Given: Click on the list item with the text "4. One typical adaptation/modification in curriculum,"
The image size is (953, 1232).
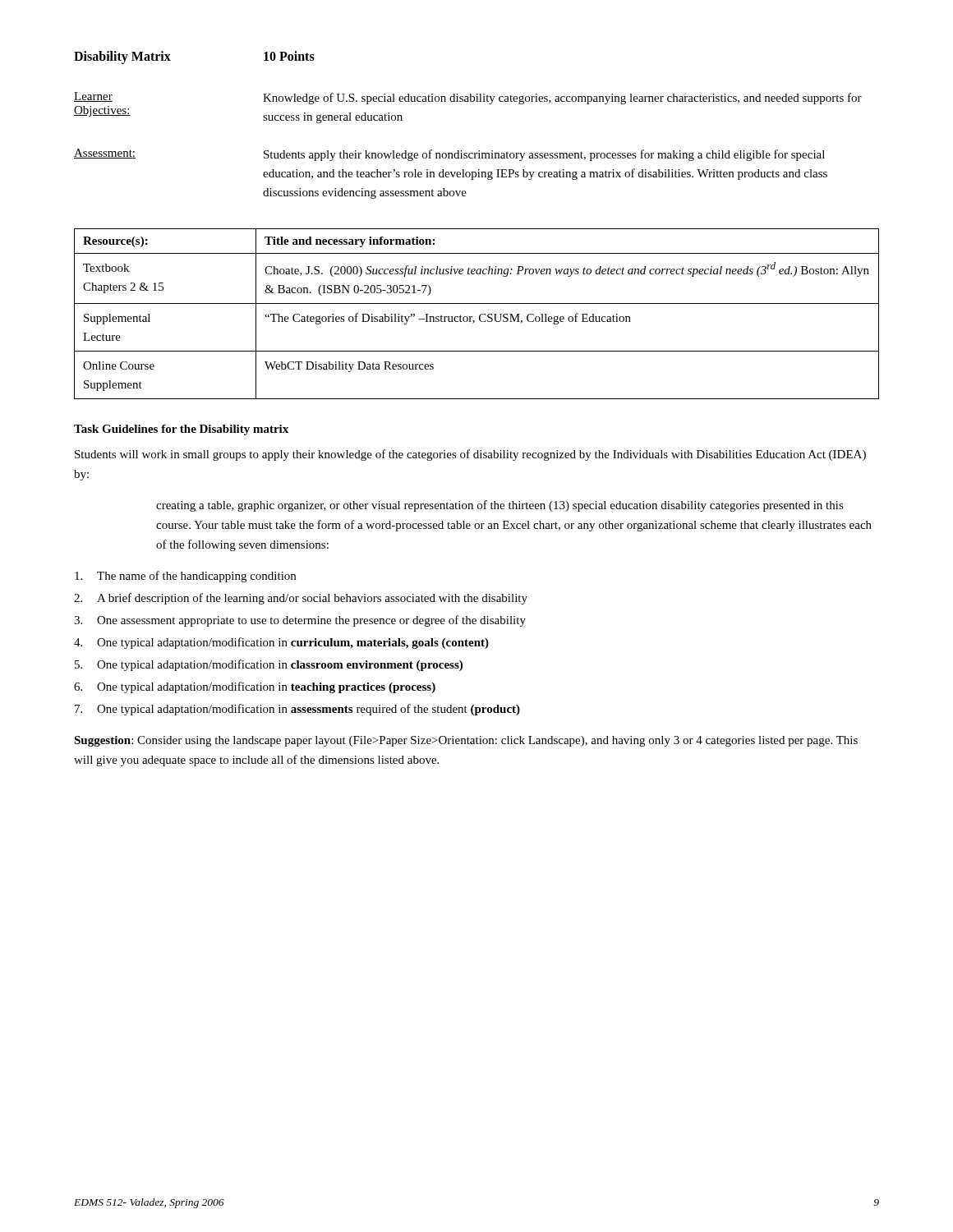Looking at the screenshot, I should (x=281, y=642).
